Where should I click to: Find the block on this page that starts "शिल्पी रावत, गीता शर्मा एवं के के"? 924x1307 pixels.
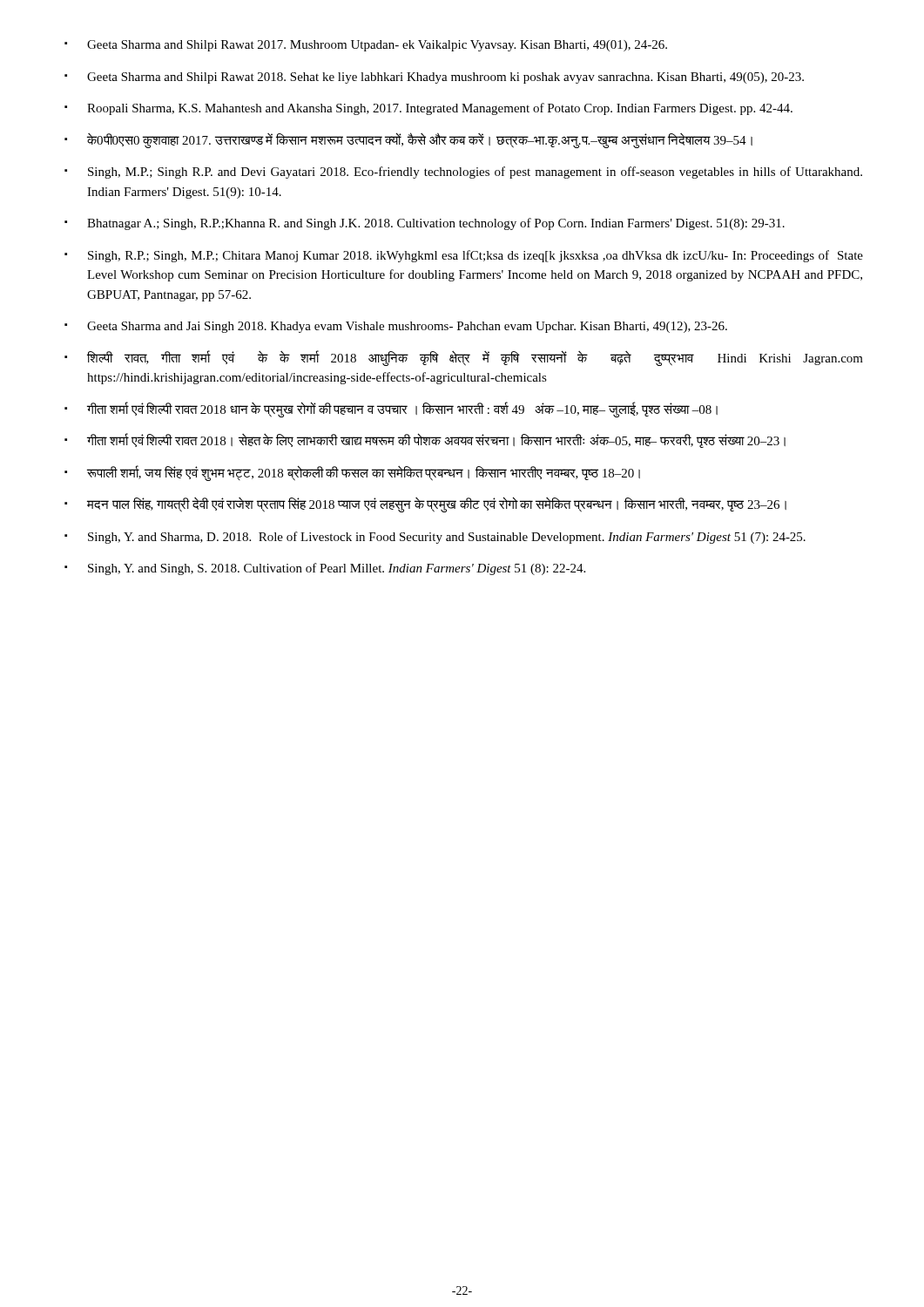pyautogui.click(x=475, y=367)
